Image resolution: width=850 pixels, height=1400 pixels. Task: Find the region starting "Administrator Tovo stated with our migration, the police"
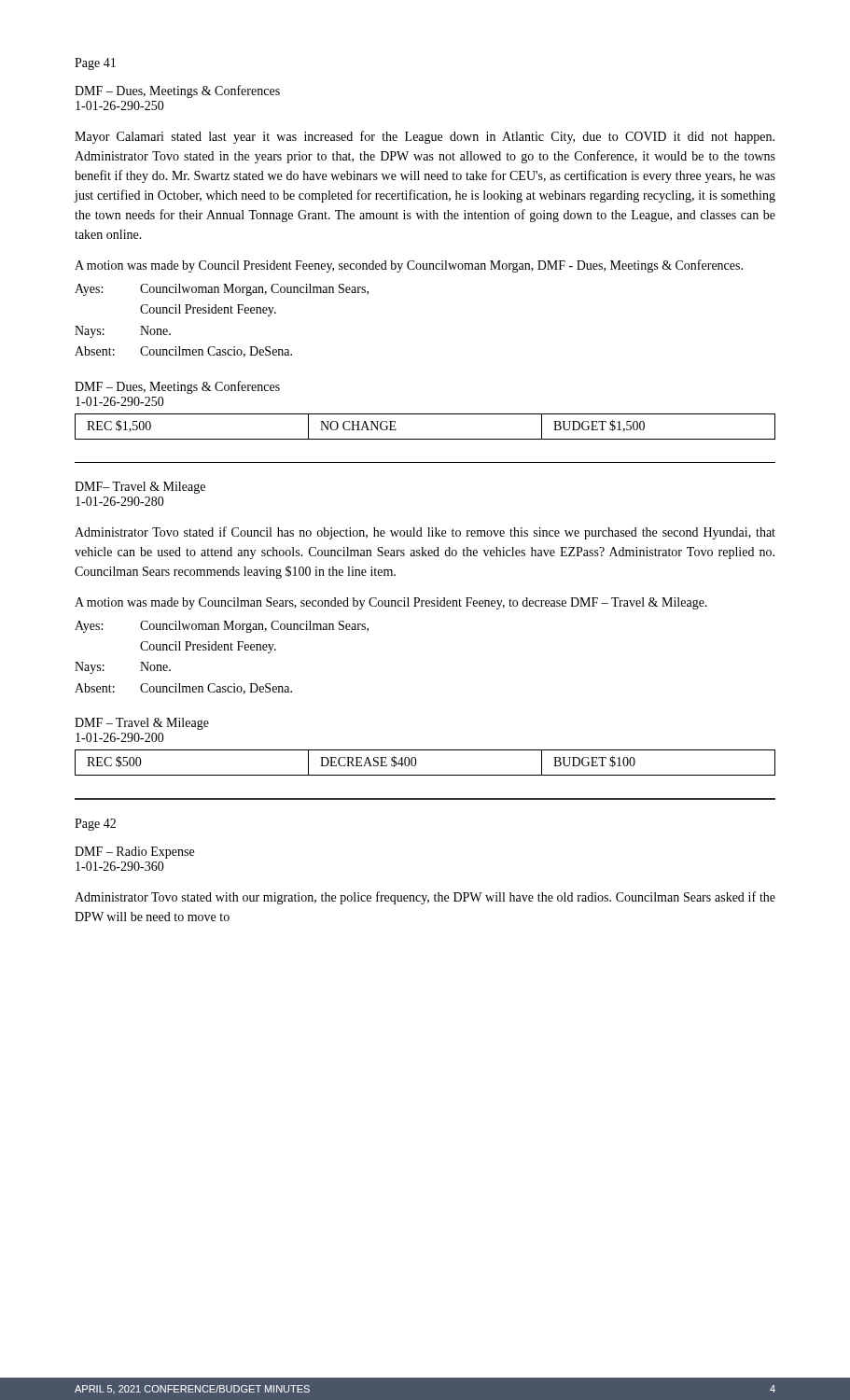(x=425, y=907)
